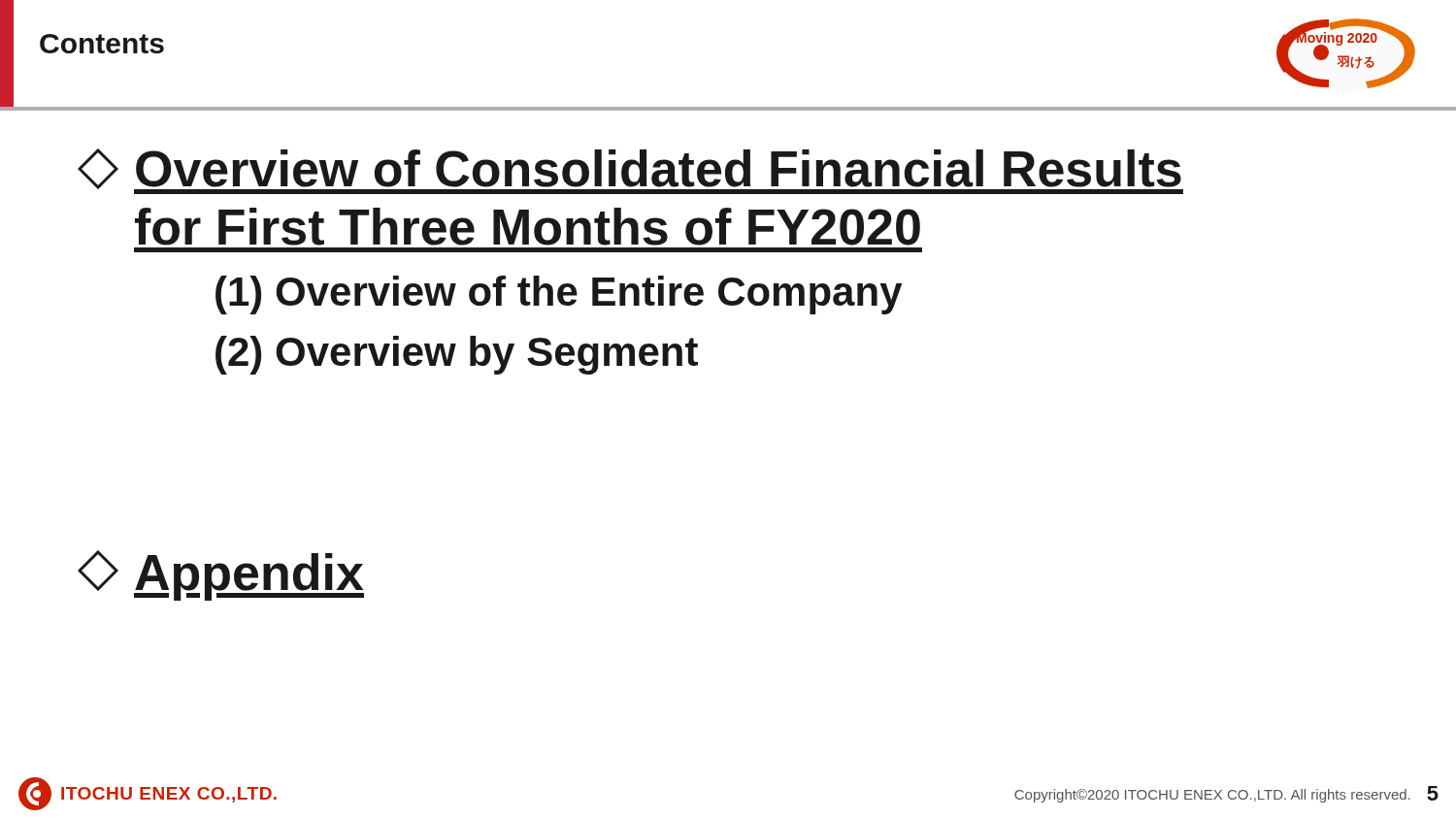
Task: Point to the block starting "Overview of Consolidated Financial"
Action: click(743, 259)
